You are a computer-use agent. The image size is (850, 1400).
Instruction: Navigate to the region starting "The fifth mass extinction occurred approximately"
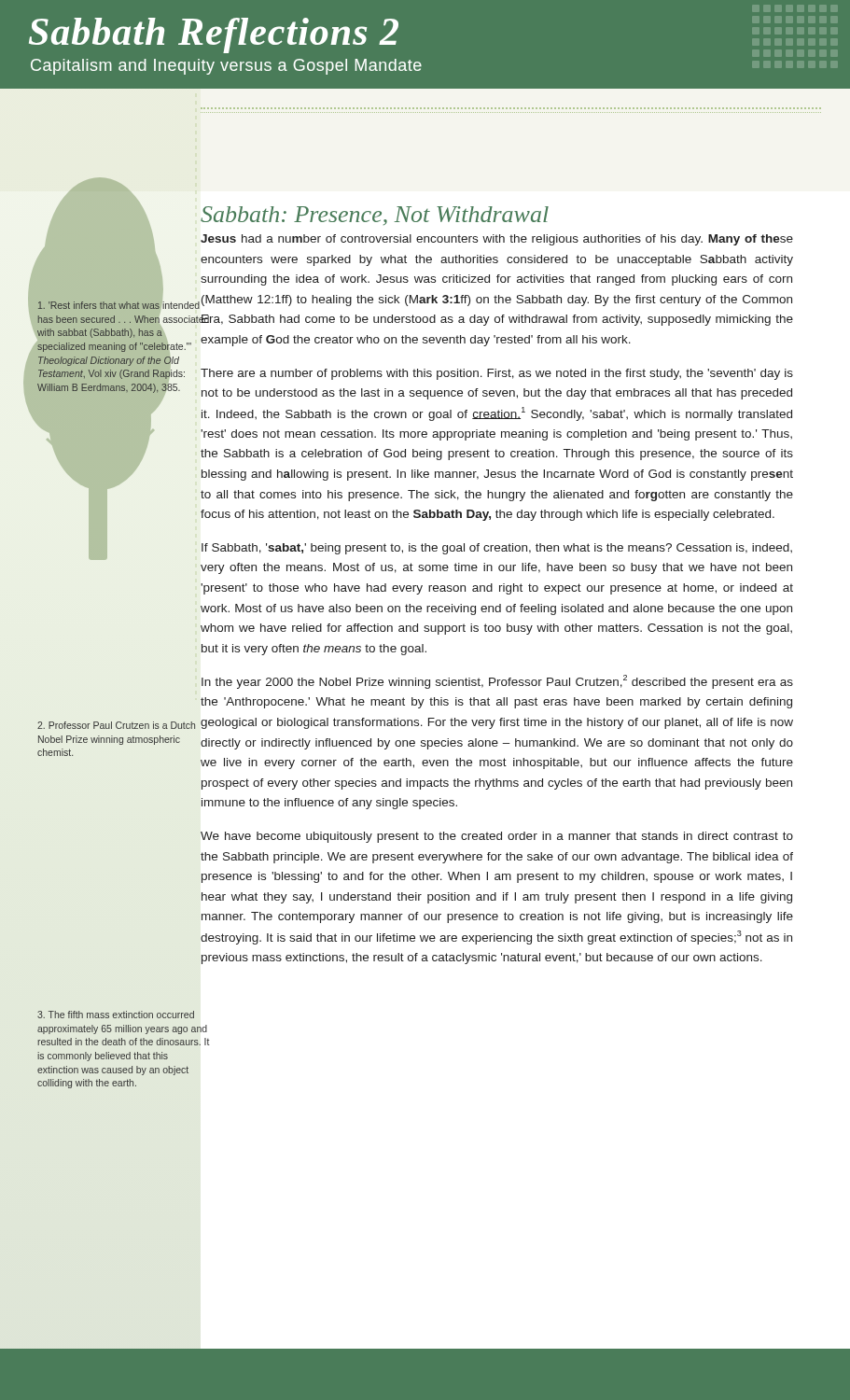[x=123, y=1049]
